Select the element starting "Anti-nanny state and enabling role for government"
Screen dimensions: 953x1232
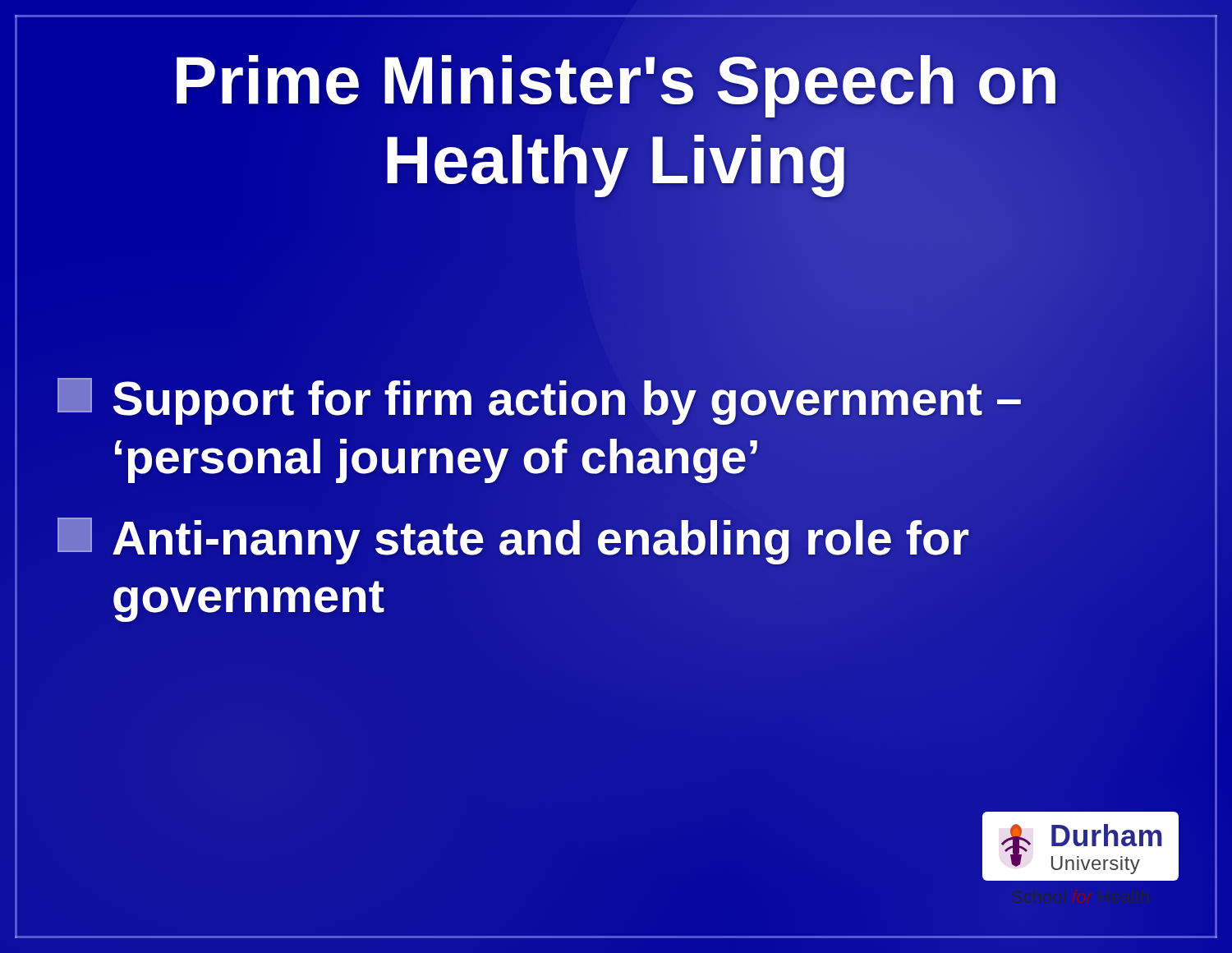pyautogui.click(x=513, y=567)
